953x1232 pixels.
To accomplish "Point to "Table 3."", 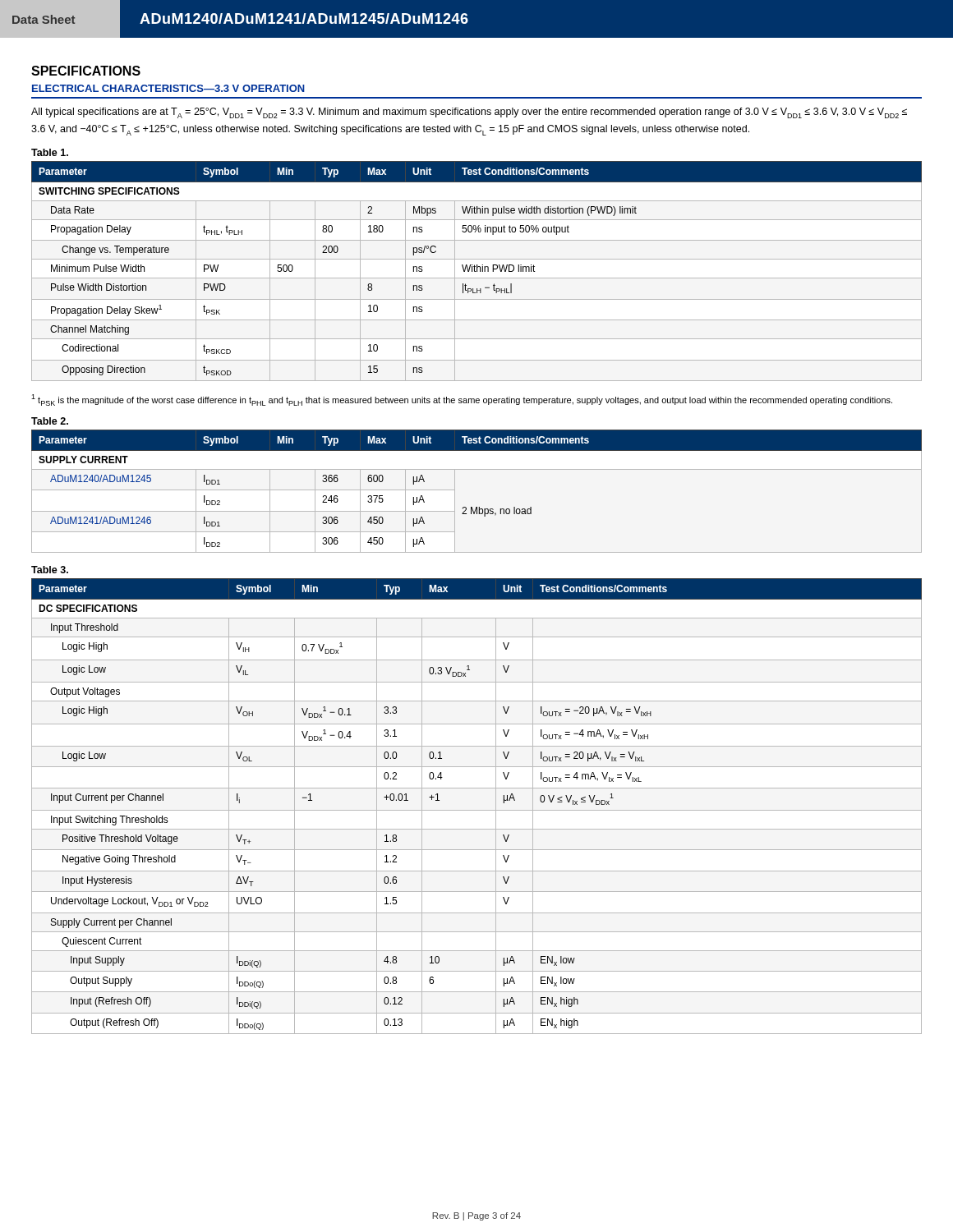I will (x=50, y=570).
